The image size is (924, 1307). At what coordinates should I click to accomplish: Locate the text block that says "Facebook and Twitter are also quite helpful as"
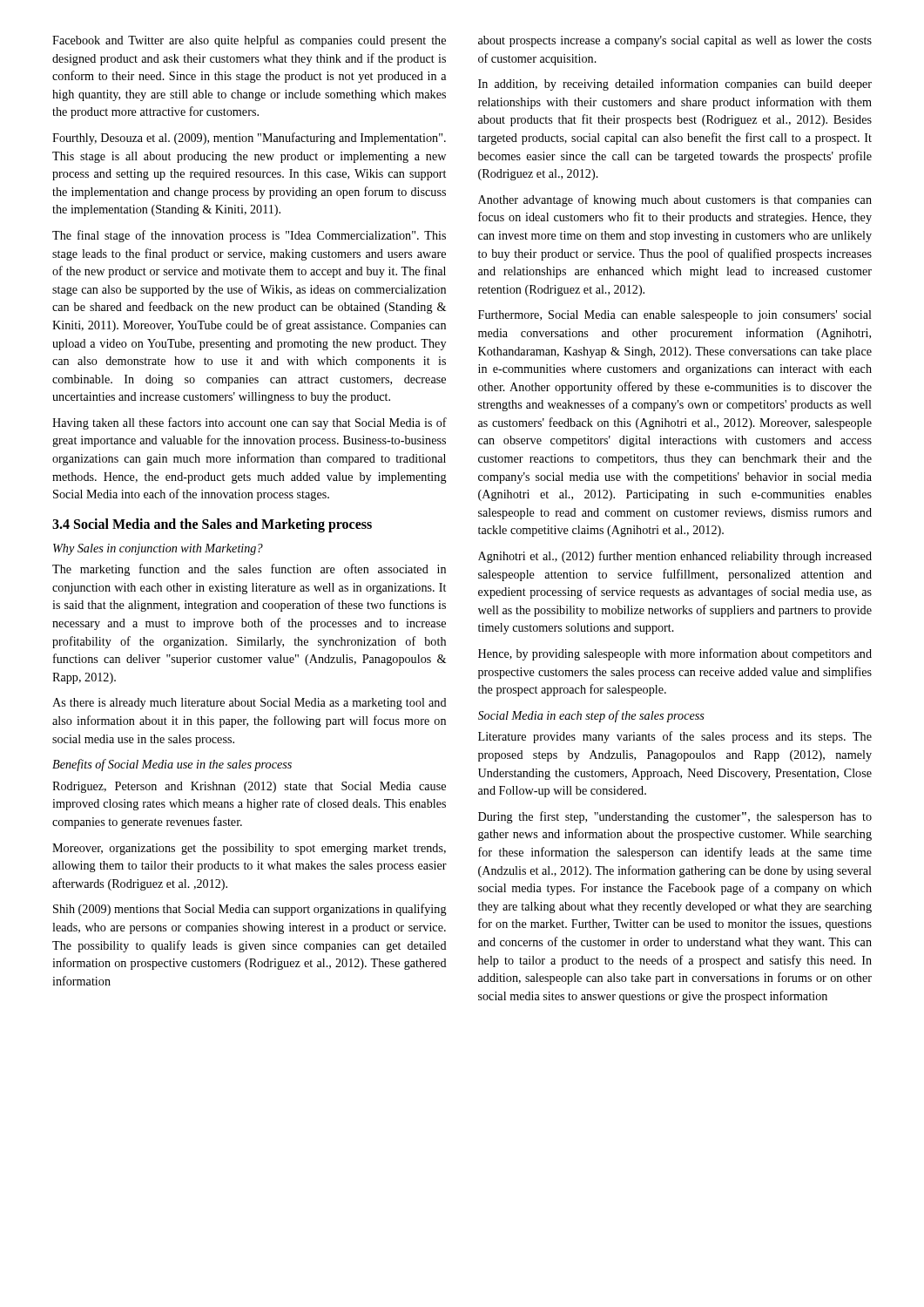(x=249, y=267)
